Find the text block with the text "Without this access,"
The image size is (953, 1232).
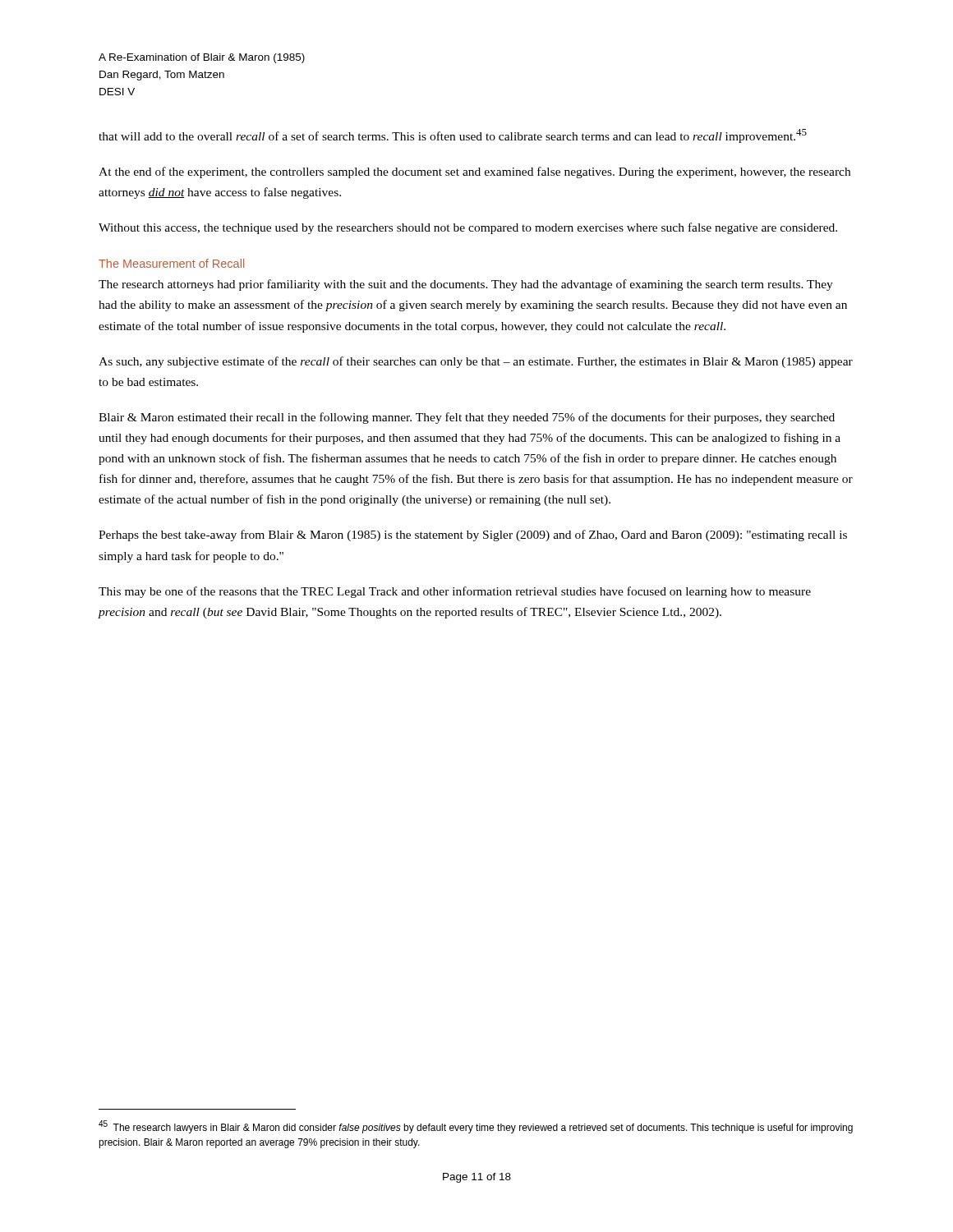(x=468, y=227)
